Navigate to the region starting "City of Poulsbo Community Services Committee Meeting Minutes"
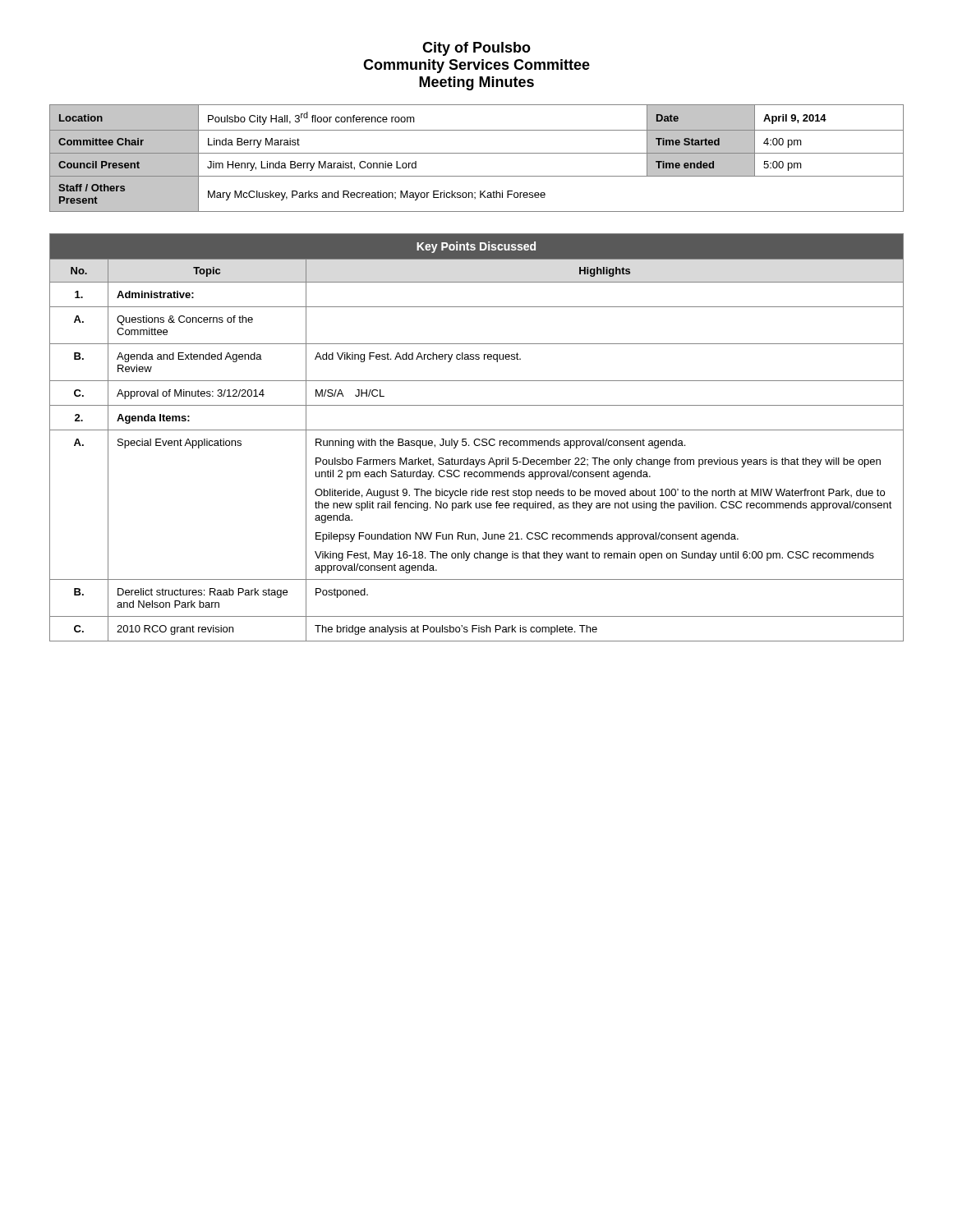The width and height of the screenshot is (953, 1232). (476, 65)
